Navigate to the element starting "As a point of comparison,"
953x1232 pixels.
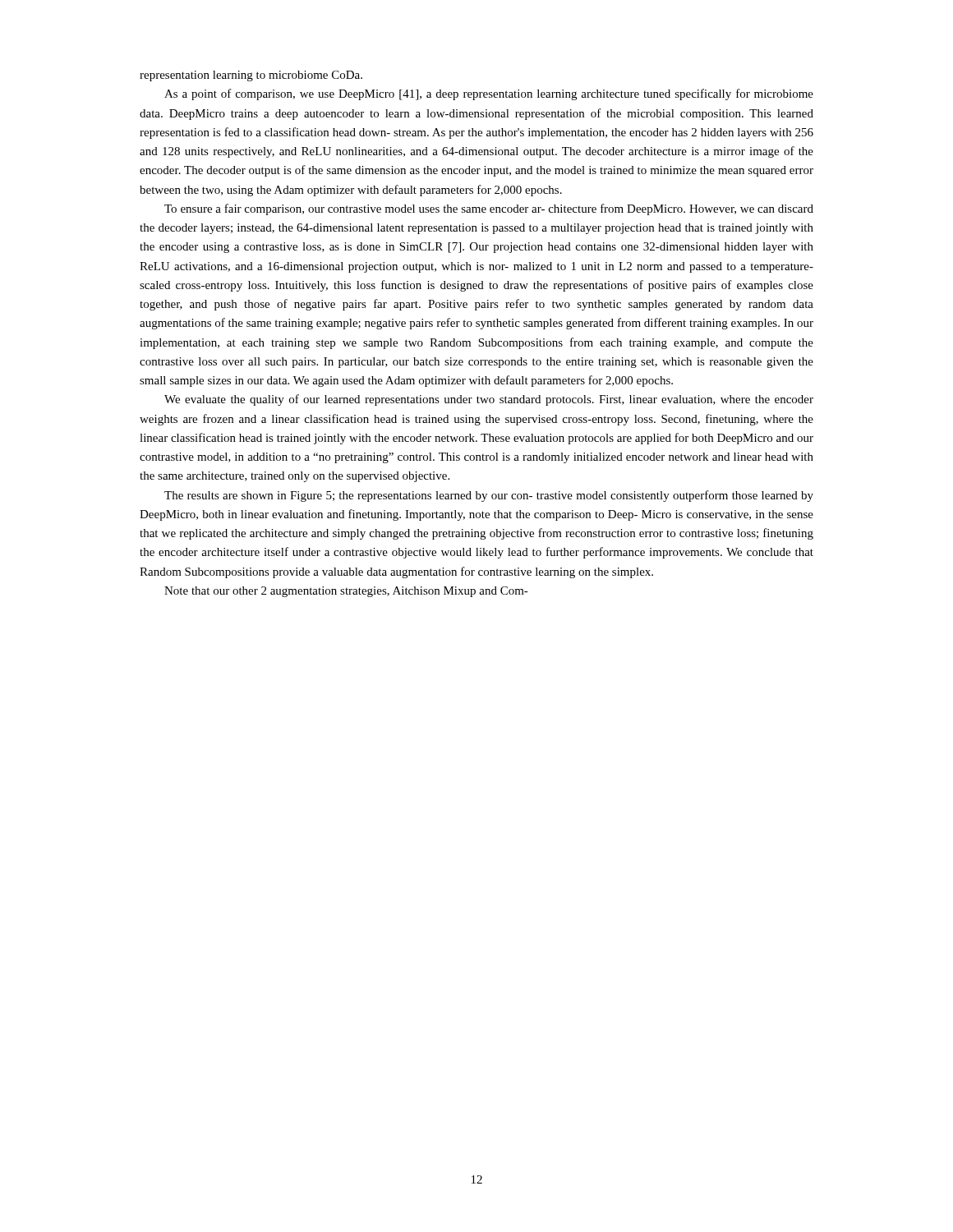click(x=476, y=142)
